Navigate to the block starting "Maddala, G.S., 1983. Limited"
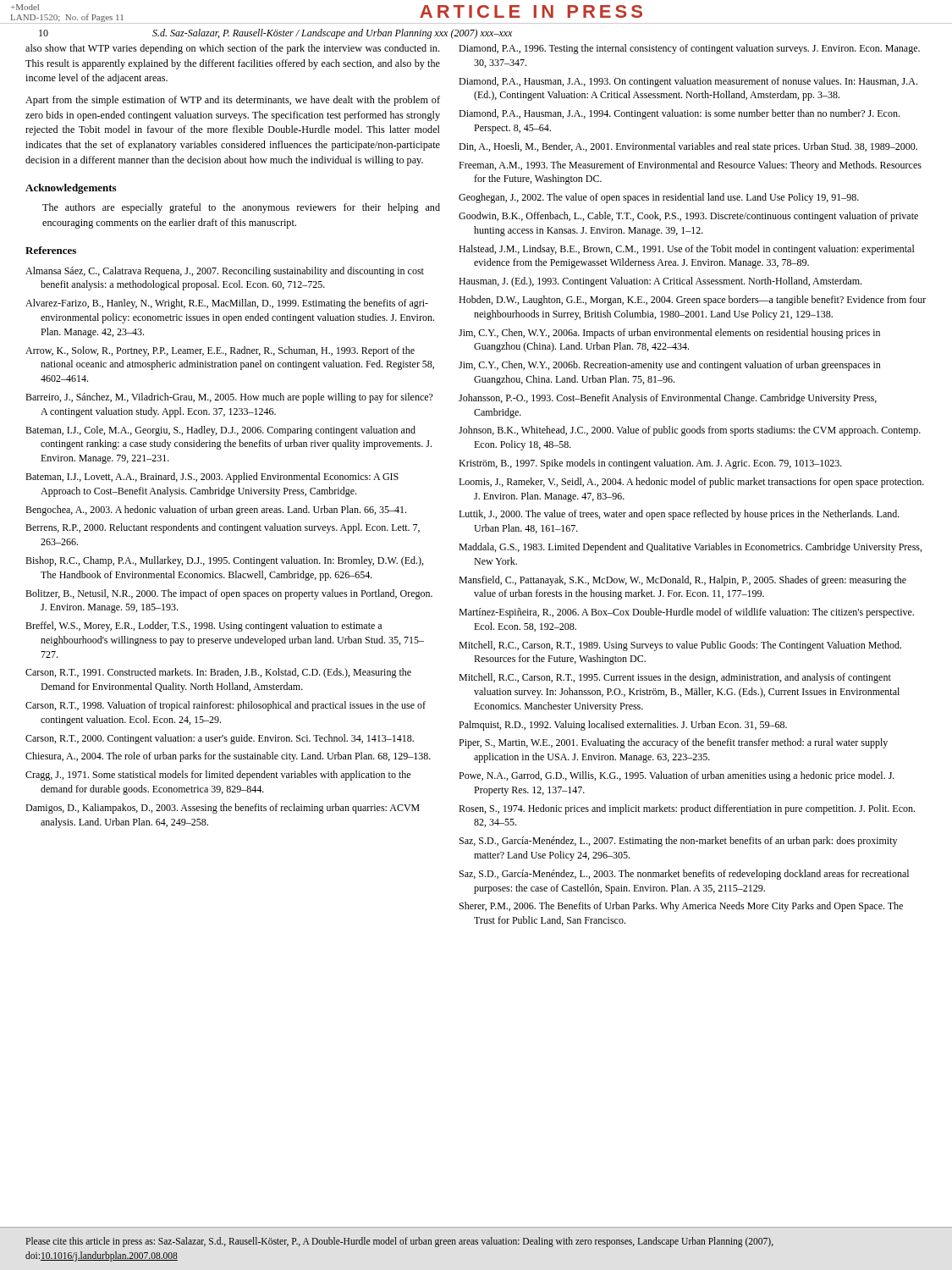The height and width of the screenshot is (1270, 952). [x=691, y=554]
